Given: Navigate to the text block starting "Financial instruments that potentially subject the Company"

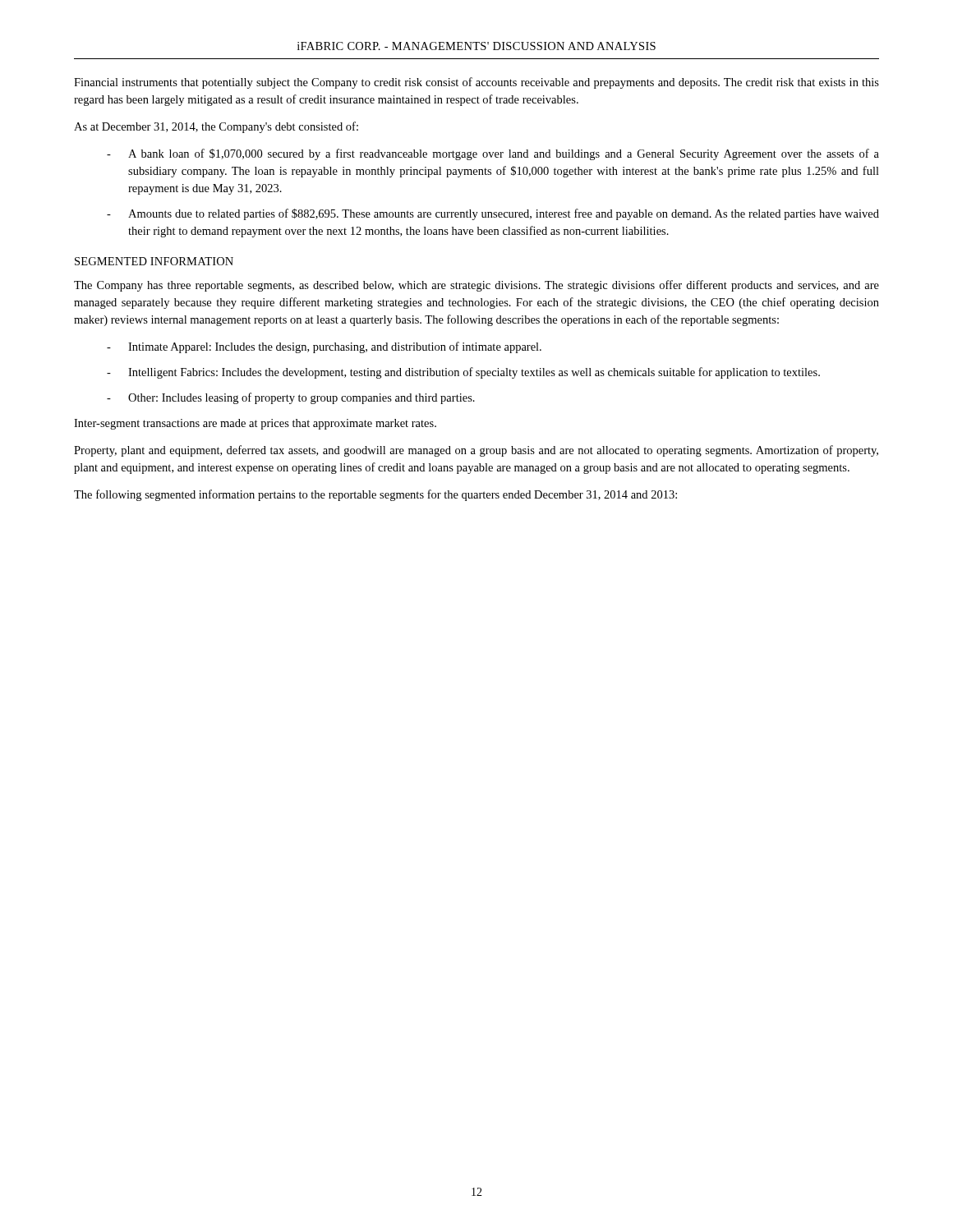Looking at the screenshot, I should coord(476,91).
